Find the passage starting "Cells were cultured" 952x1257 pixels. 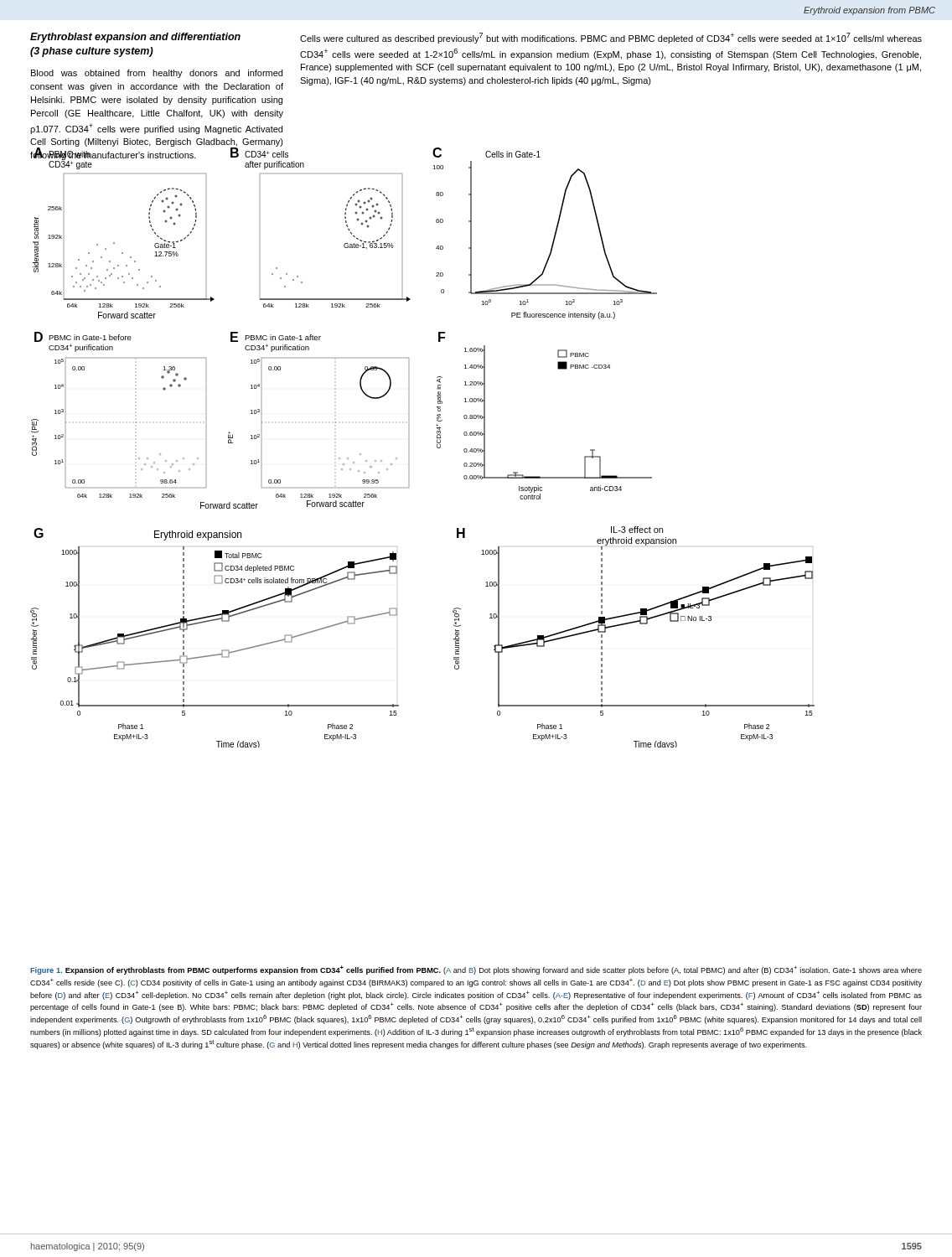point(611,58)
